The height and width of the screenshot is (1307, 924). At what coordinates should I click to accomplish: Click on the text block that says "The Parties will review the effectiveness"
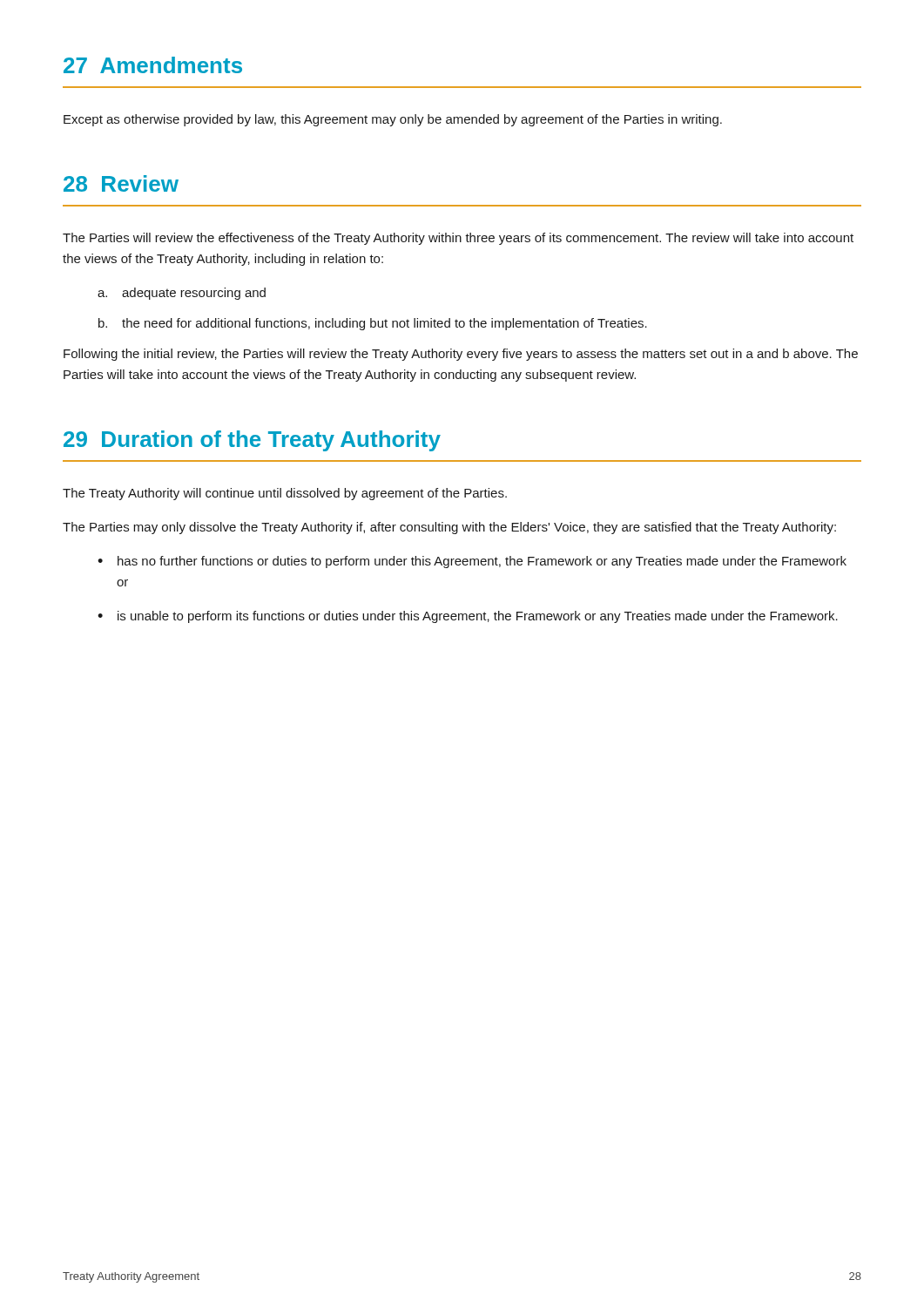[x=458, y=248]
